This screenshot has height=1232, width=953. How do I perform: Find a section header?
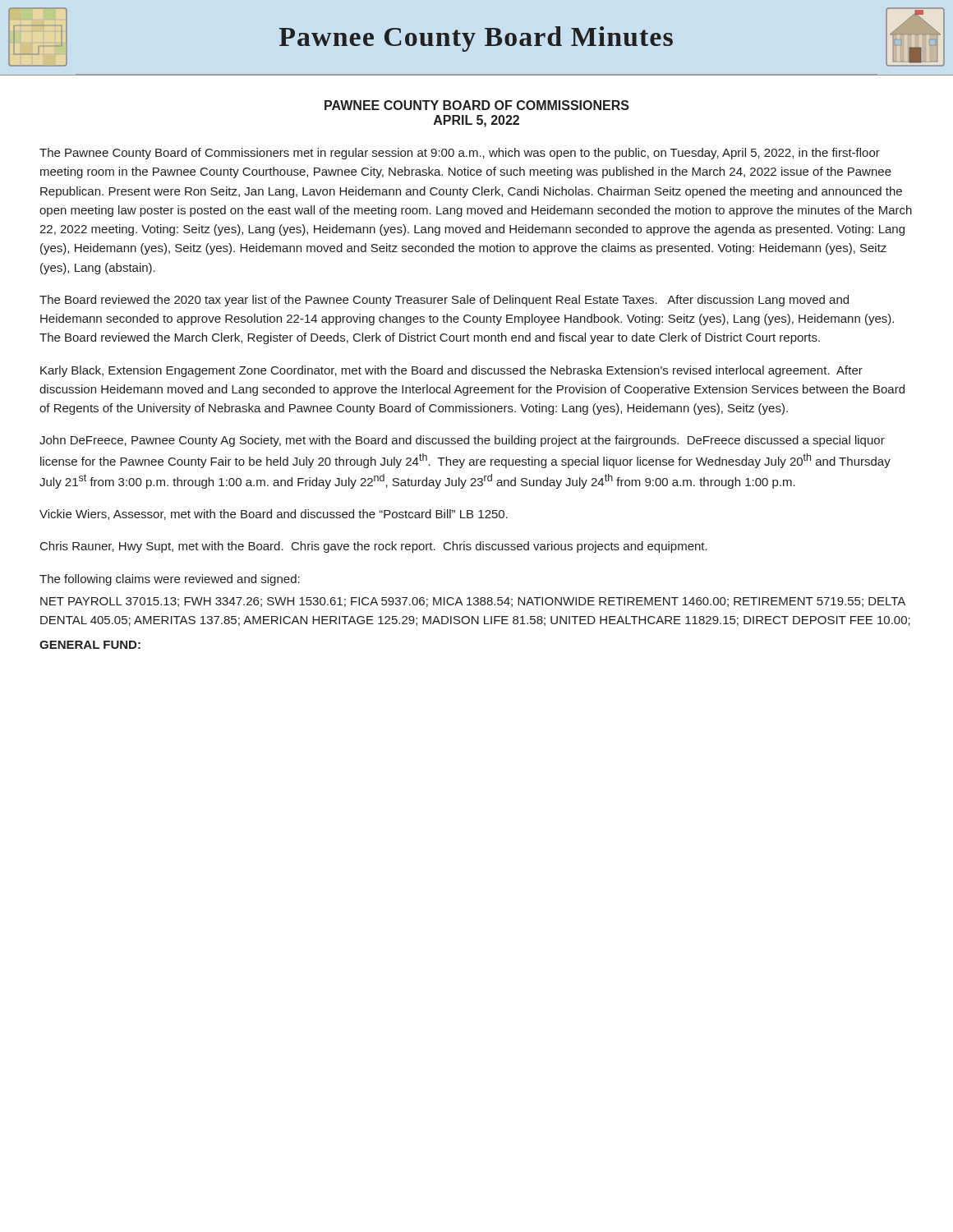coord(90,645)
